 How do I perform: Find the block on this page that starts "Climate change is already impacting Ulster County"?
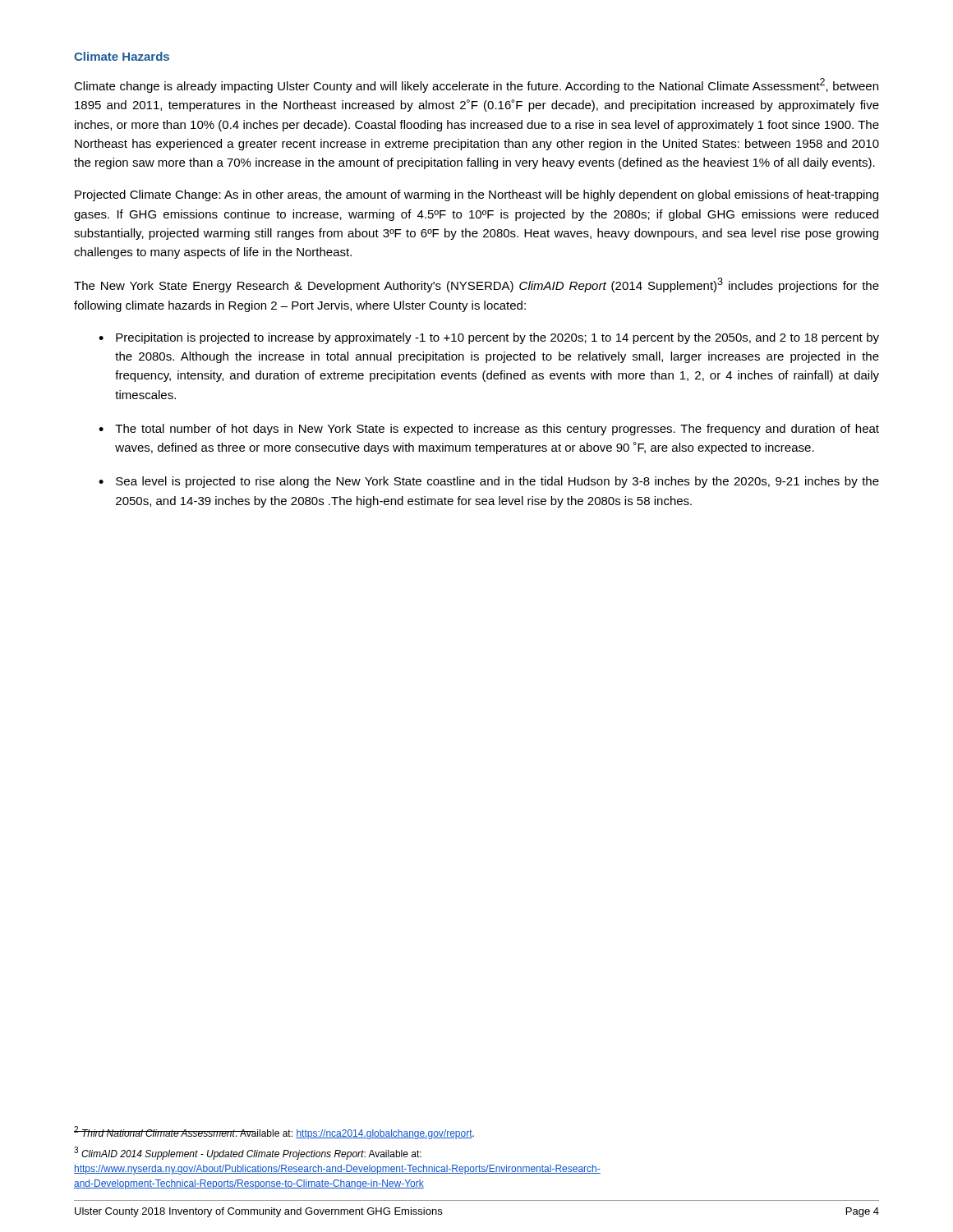[x=476, y=123]
